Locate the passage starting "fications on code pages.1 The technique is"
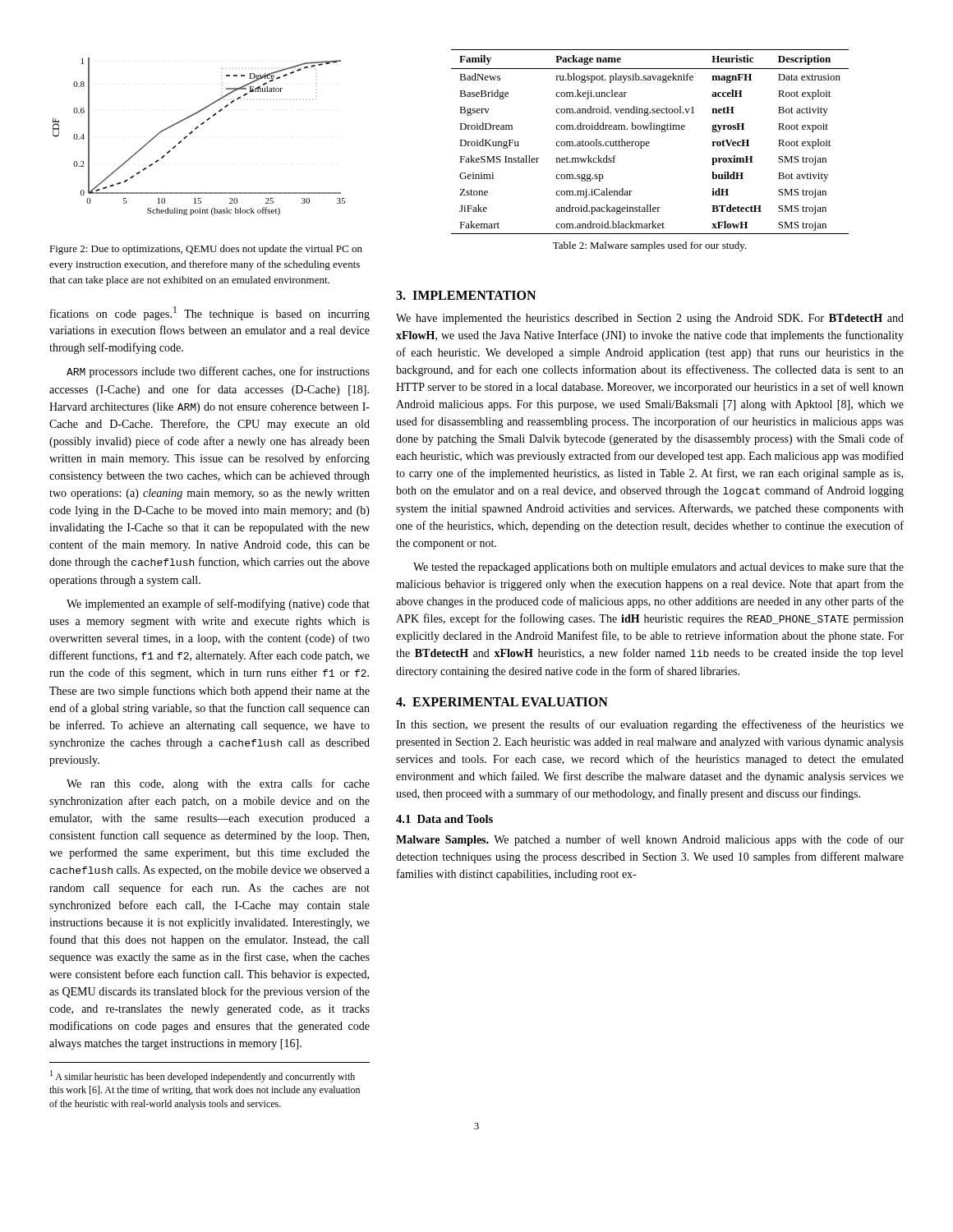Viewport: 953px width, 1232px height. point(209,677)
